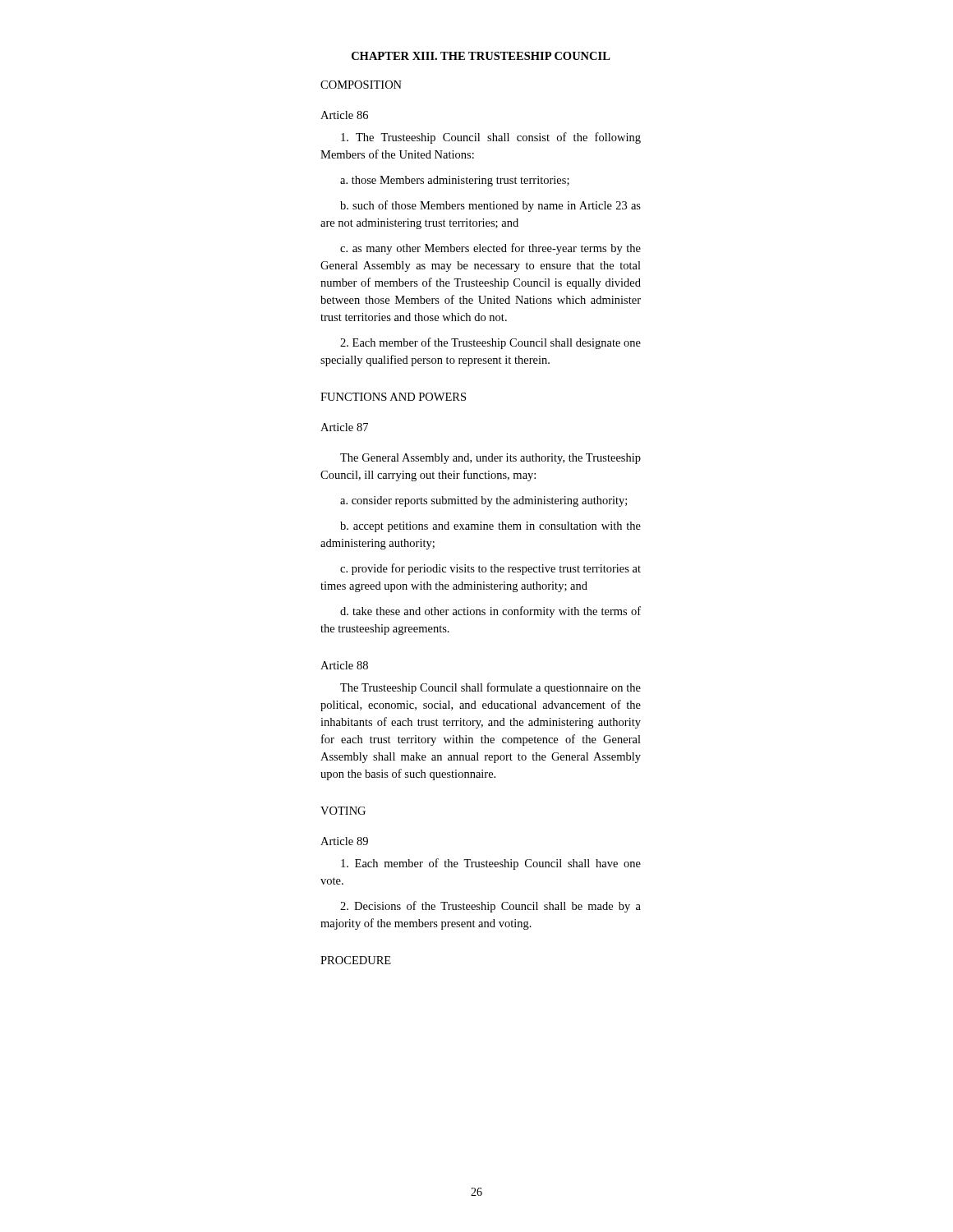This screenshot has height=1232, width=953.
Task: Select the text that reads "Article 86"
Action: click(344, 115)
